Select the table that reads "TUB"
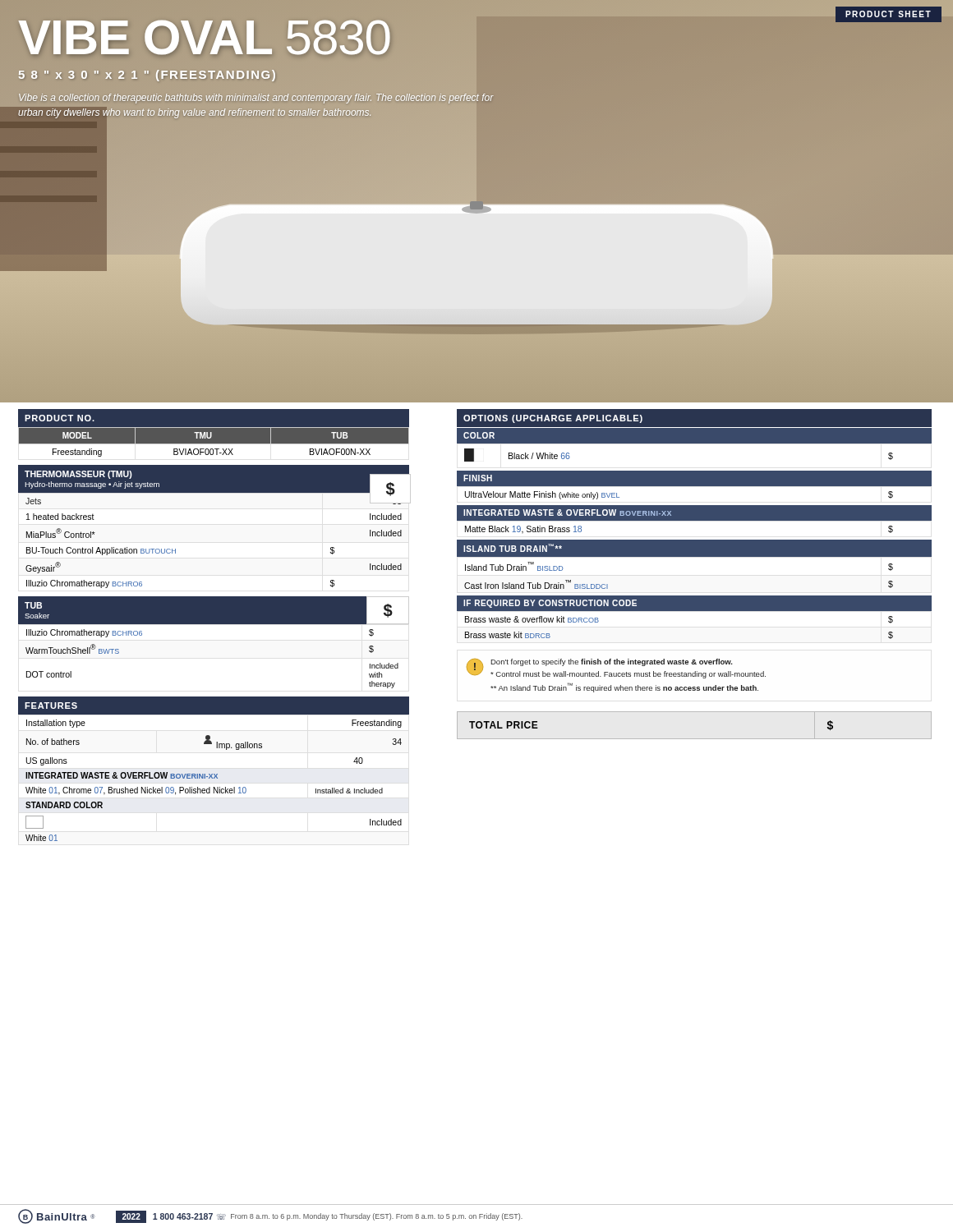This screenshot has height=1232, width=953. click(x=214, y=444)
